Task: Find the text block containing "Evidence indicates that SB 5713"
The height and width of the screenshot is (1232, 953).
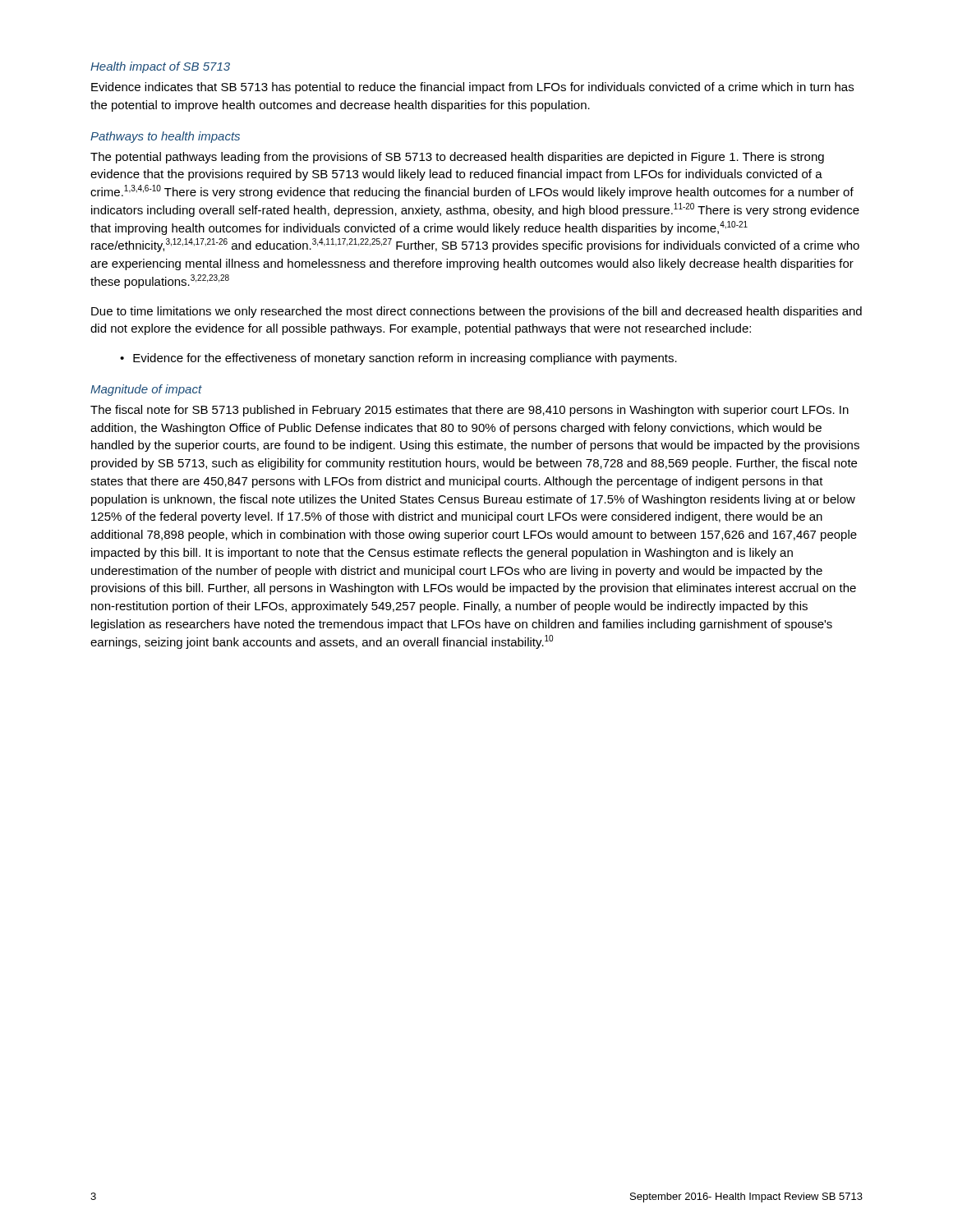Action: click(472, 96)
